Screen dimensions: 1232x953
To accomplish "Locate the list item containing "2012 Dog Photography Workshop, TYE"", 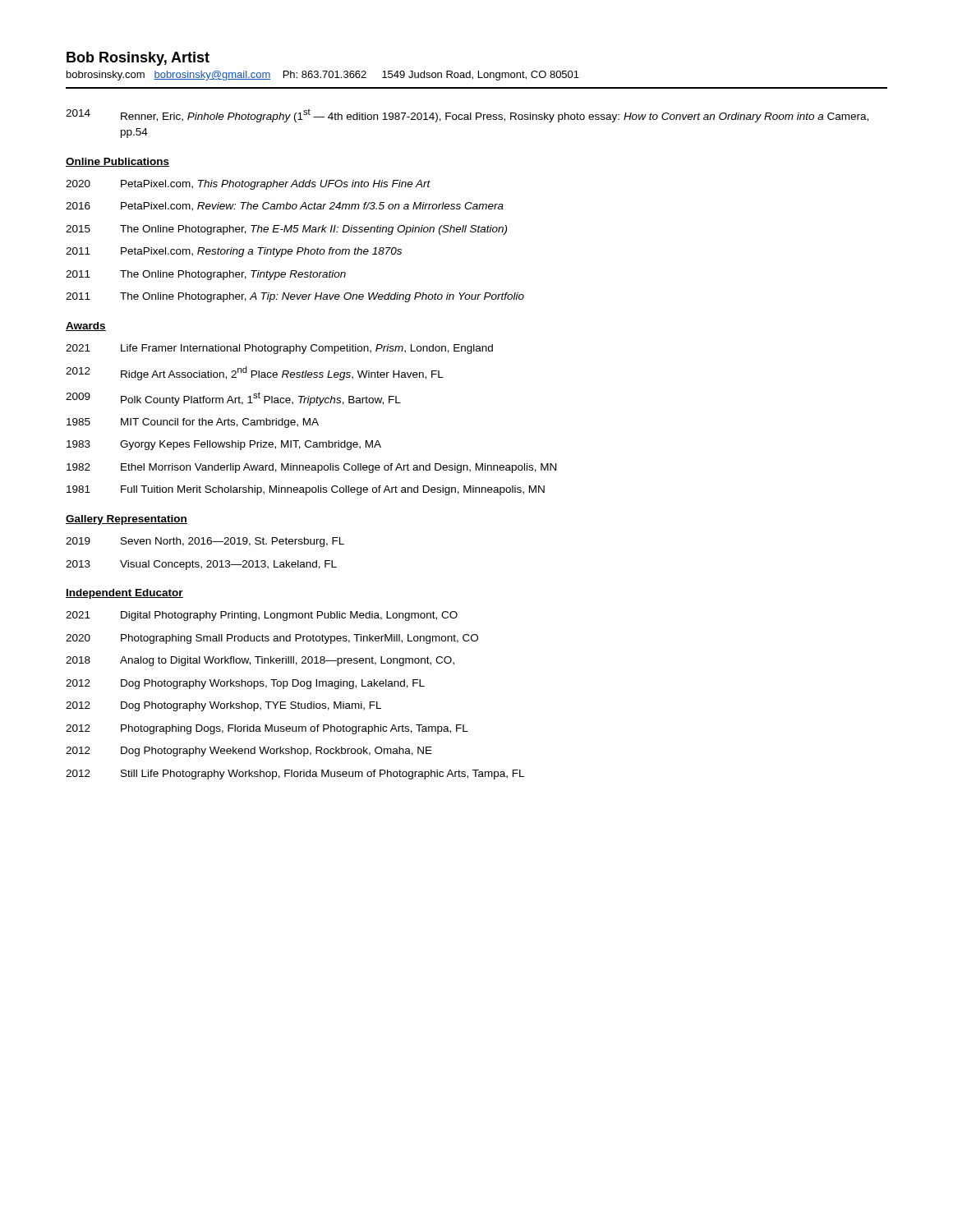I will tap(223, 706).
